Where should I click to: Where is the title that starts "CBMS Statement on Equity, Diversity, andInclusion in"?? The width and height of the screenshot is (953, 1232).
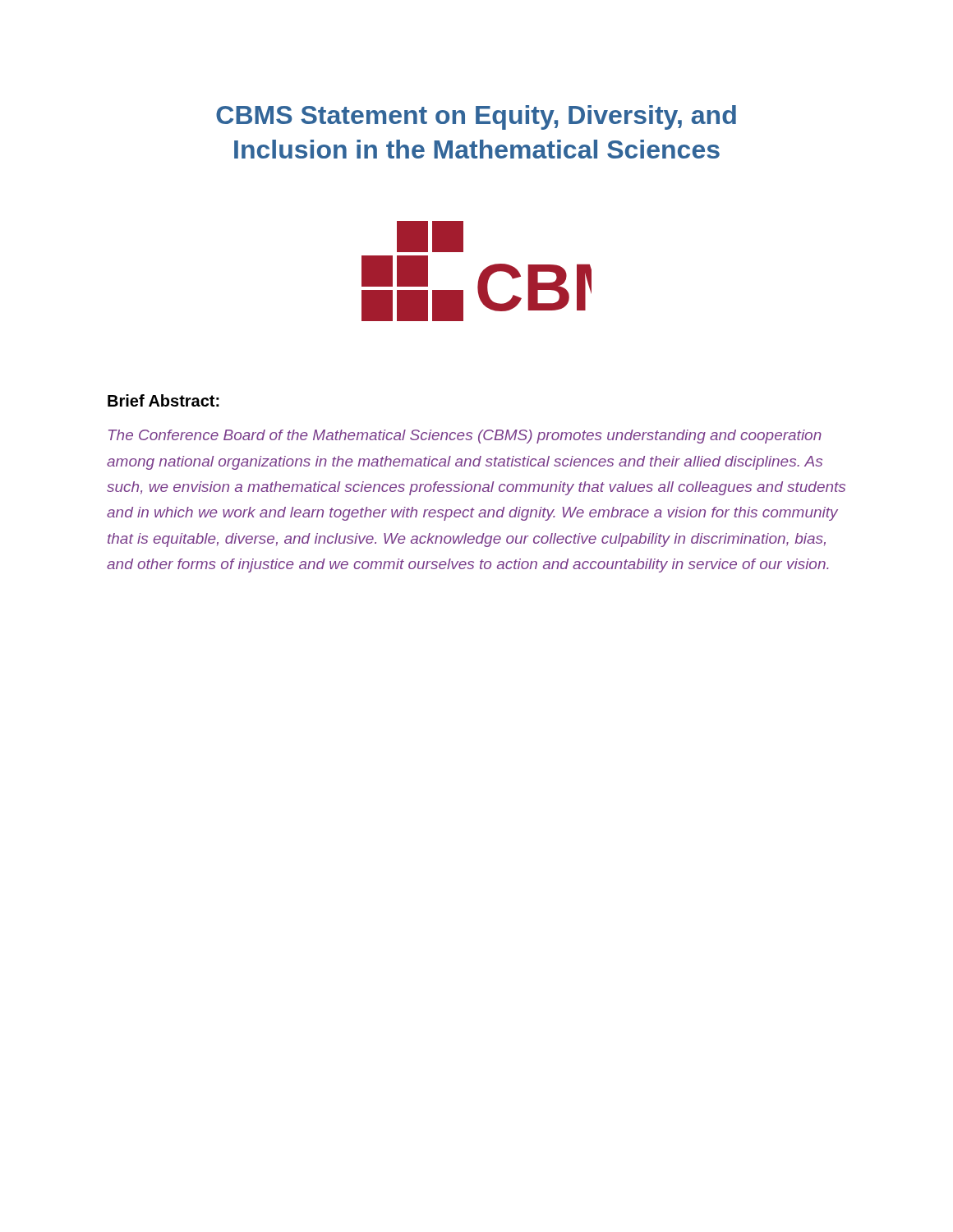[x=476, y=133]
